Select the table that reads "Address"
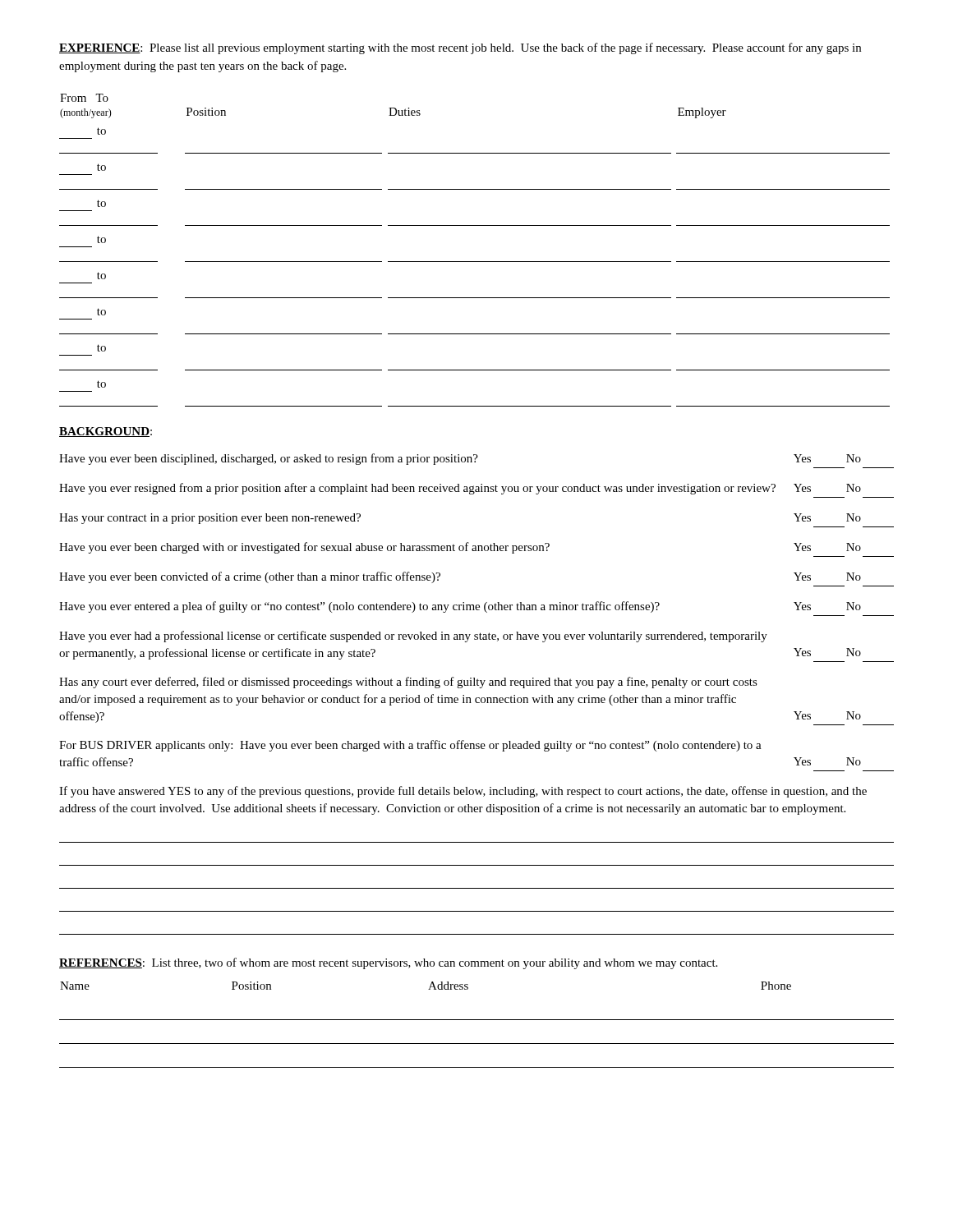Viewport: 953px width, 1232px height. click(x=476, y=1023)
